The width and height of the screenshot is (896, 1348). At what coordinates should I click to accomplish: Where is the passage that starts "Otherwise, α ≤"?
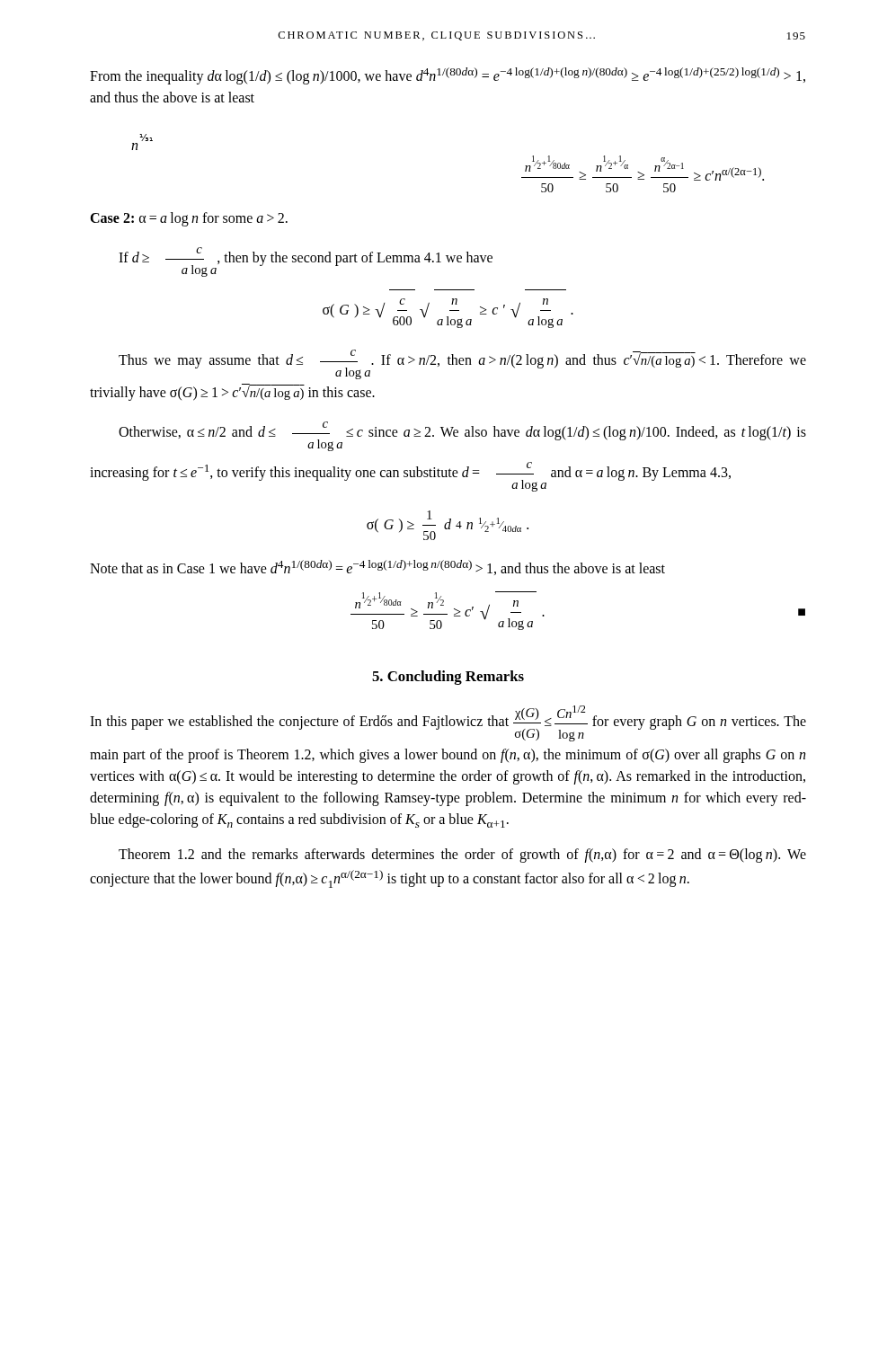click(x=448, y=454)
